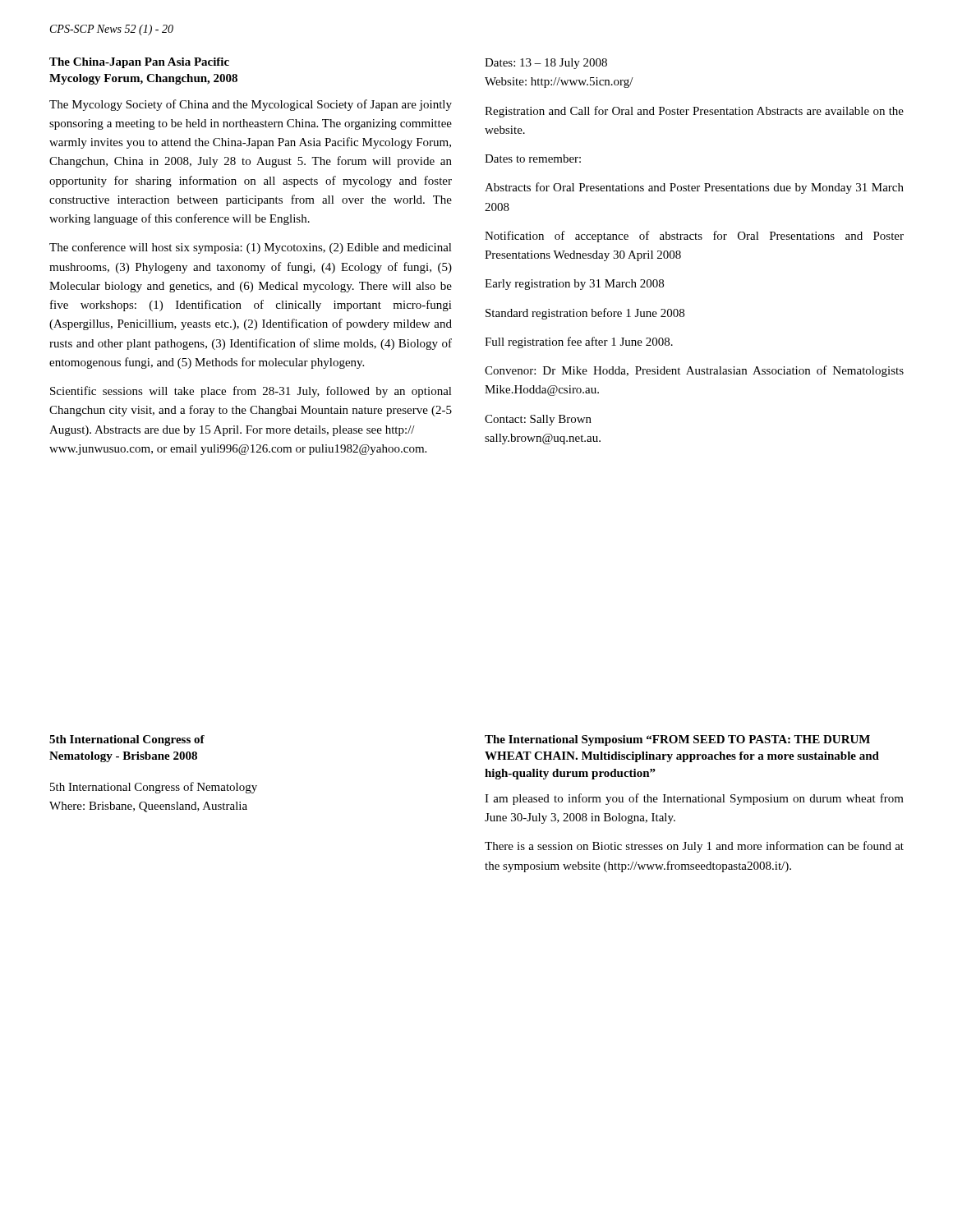Locate the text block that reads "Scientific sessions will take place from 28-31"
Viewport: 953px width, 1232px height.
coord(251,420)
